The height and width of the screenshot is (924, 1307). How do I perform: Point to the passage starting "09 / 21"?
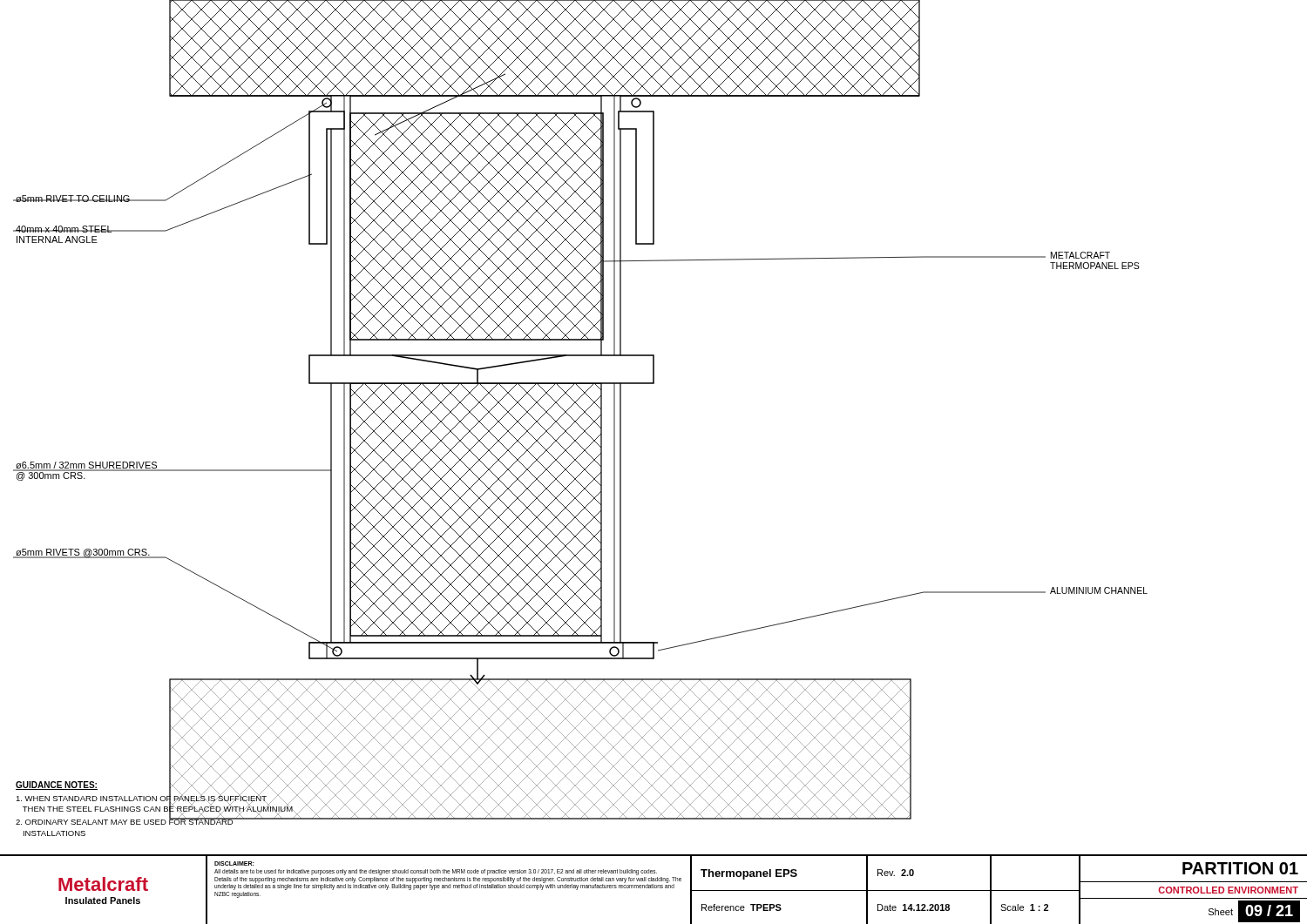(1269, 911)
